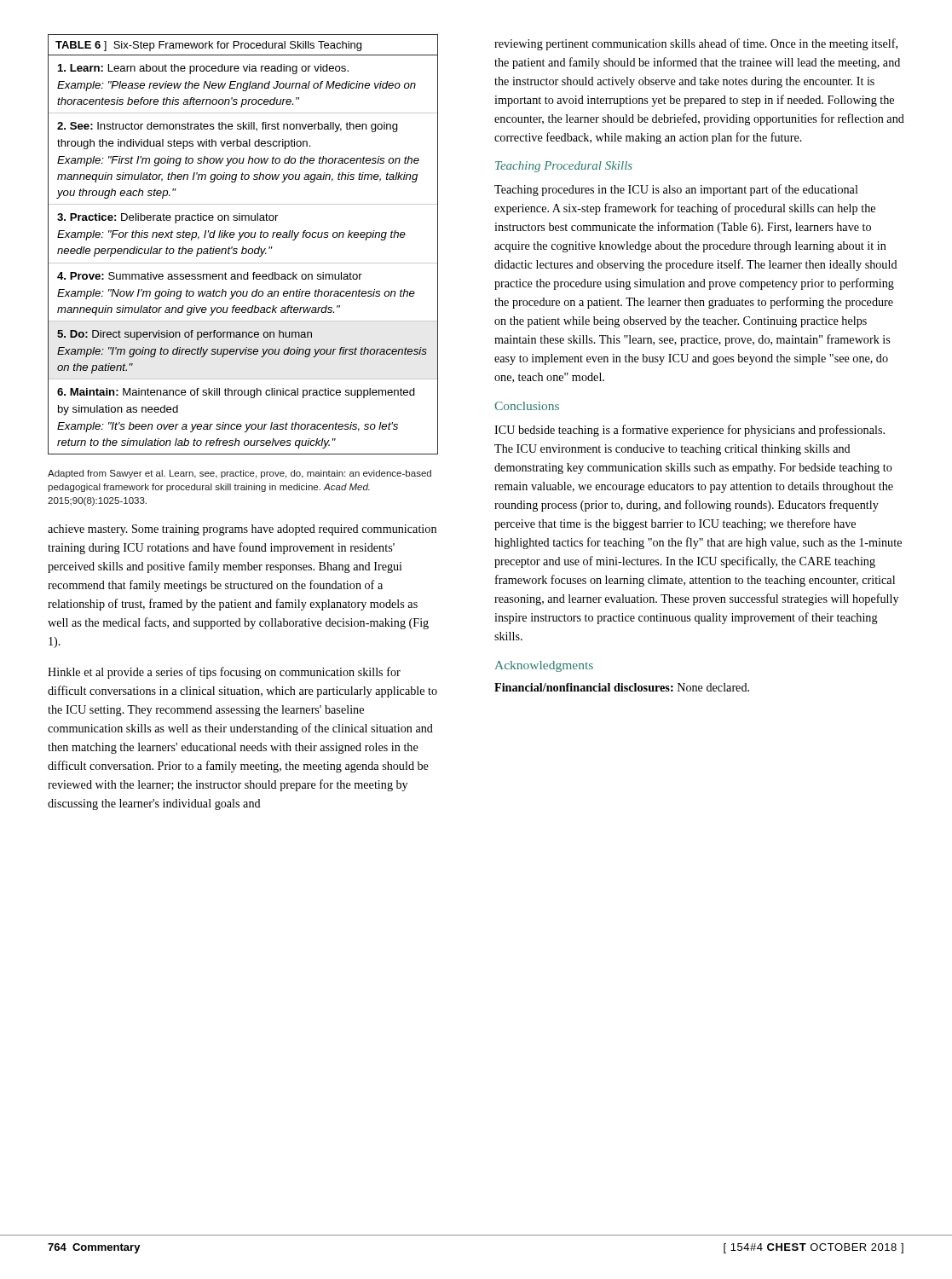The height and width of the screenshot is (1279, 952).
Task: Find the block on this page that starts "Teaching procedures in the ICU"
Action: (x=696, y=283)
